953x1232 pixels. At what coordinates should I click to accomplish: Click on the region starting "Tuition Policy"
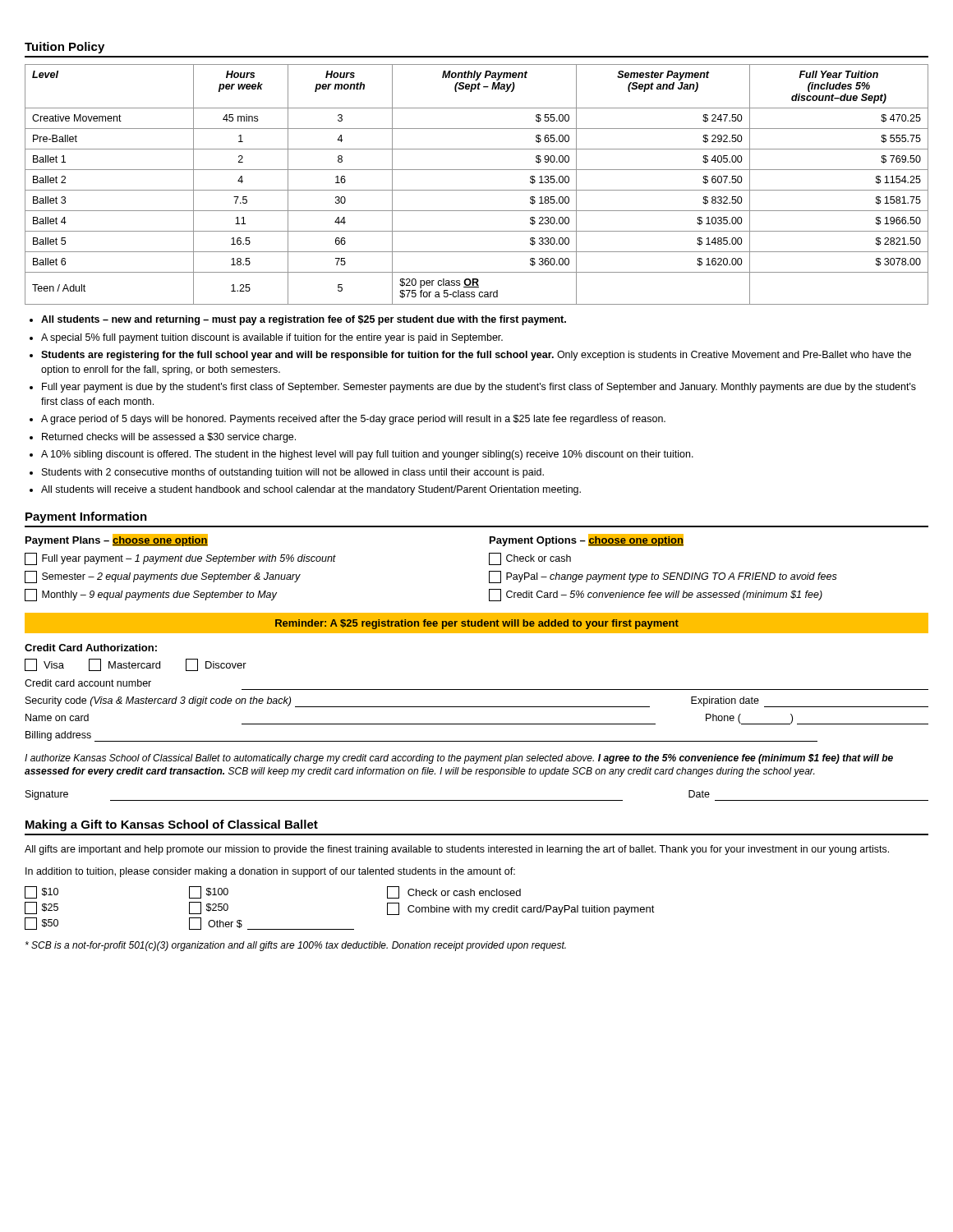pos(65,46)
